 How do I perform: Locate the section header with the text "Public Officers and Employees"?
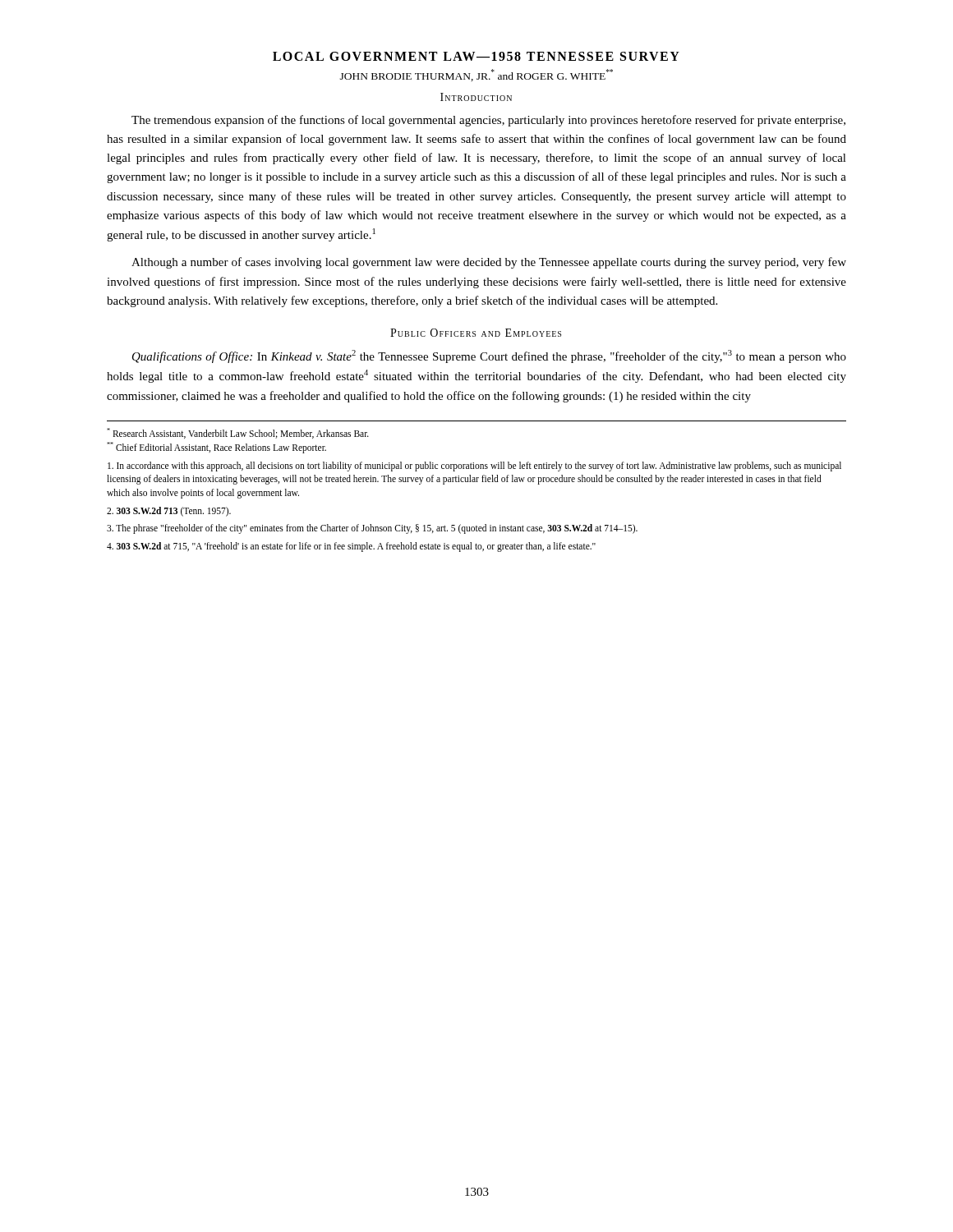476,333
